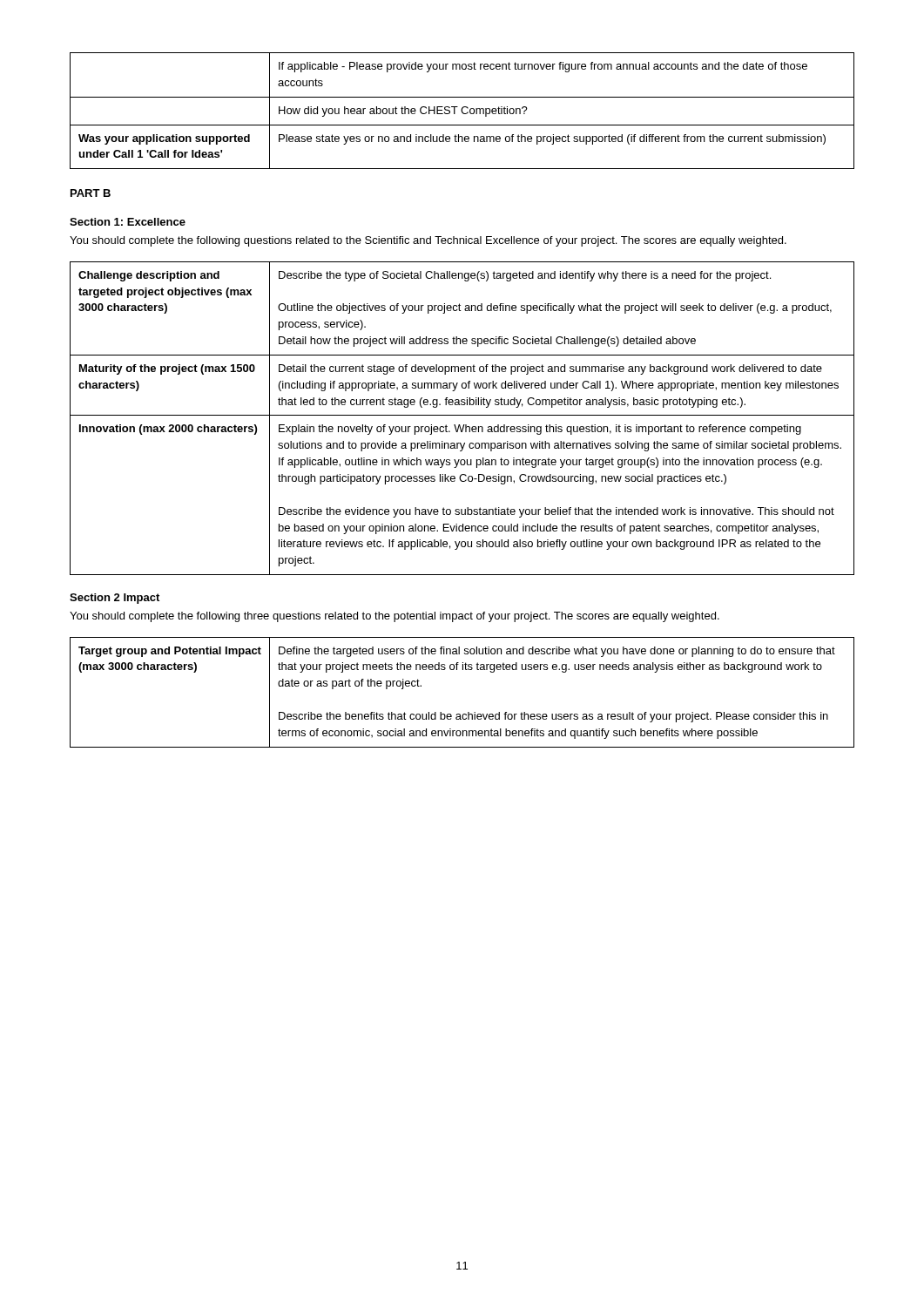Find the block on this page that starts "You should complete the following questions"
924x1307 pixels.
428,240
